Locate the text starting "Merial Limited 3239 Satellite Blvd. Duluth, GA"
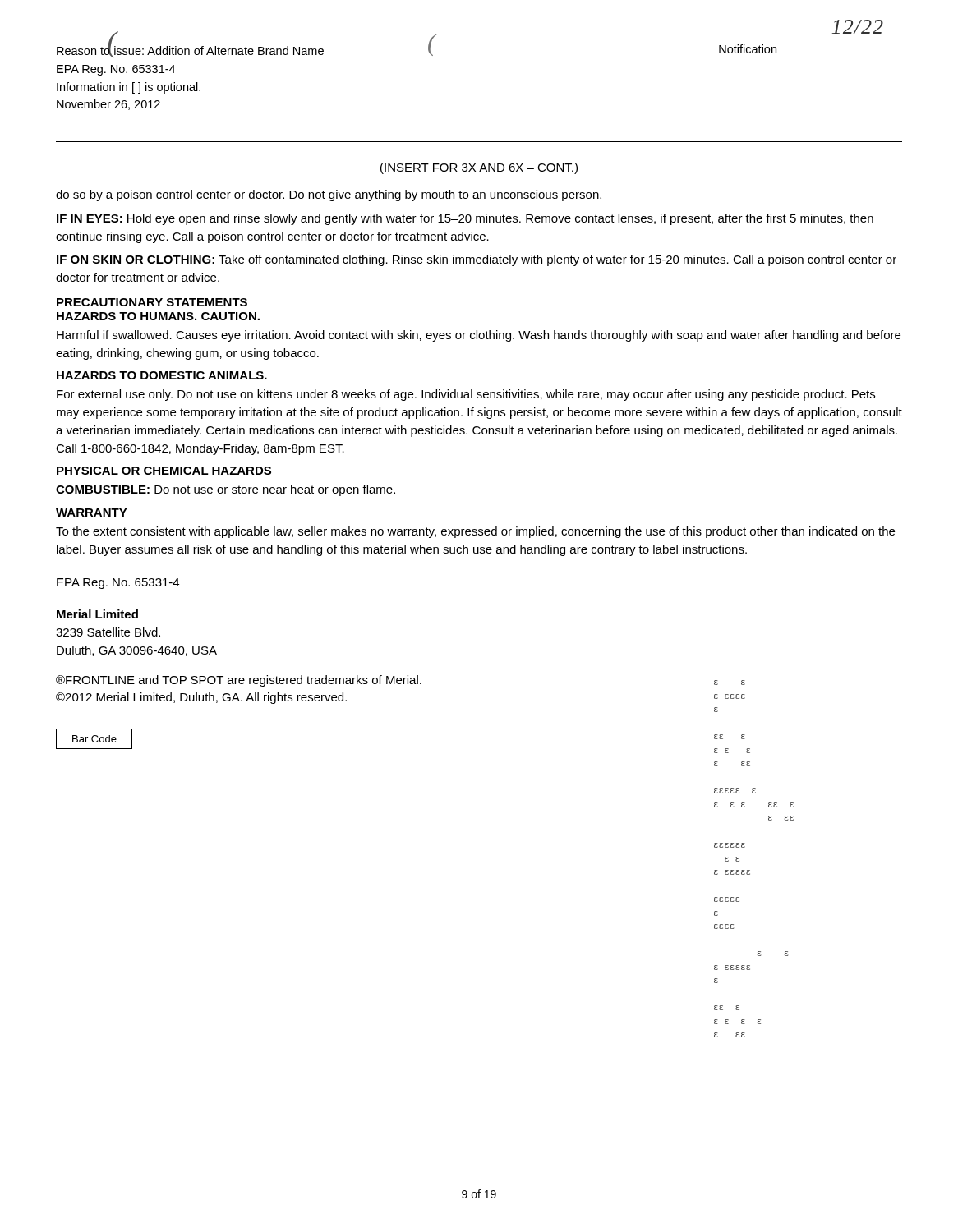This screenshot has width=958, height=1232. click(x=97, y=614)
